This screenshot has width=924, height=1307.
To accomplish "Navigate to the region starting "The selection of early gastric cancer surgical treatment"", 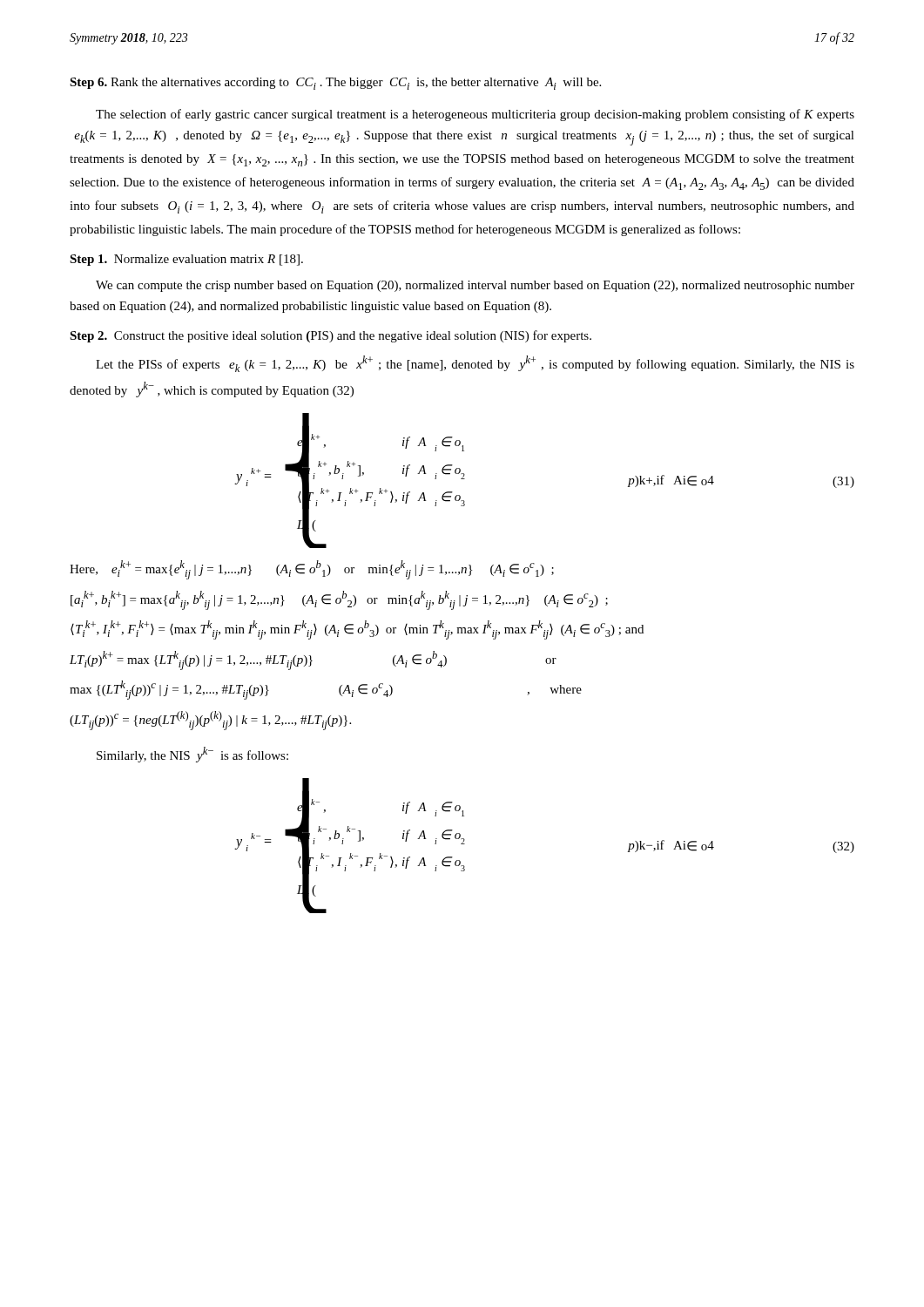I will pos(462,172).
